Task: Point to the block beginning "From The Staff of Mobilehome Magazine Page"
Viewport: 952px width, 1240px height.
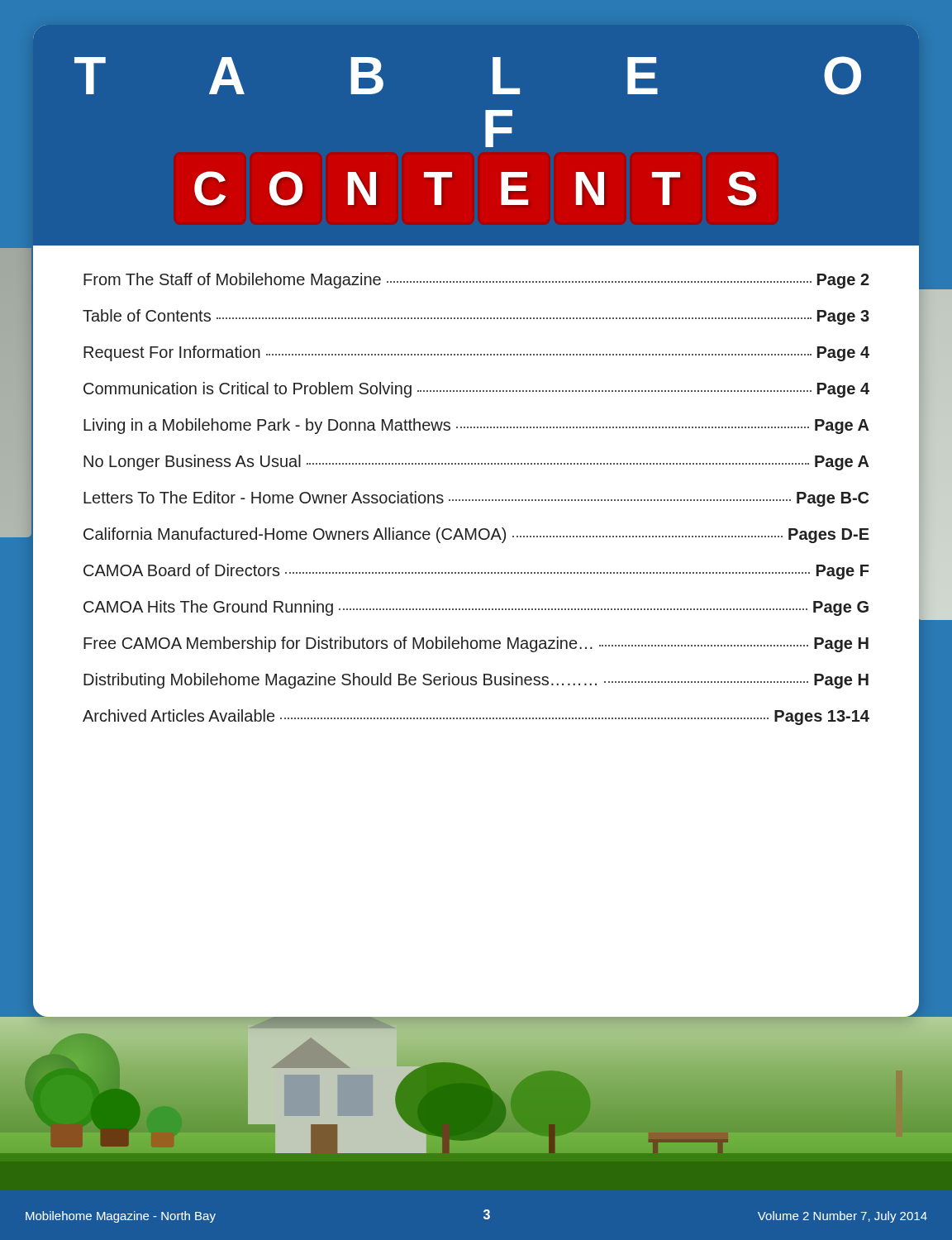Action: tap(476, 279)
